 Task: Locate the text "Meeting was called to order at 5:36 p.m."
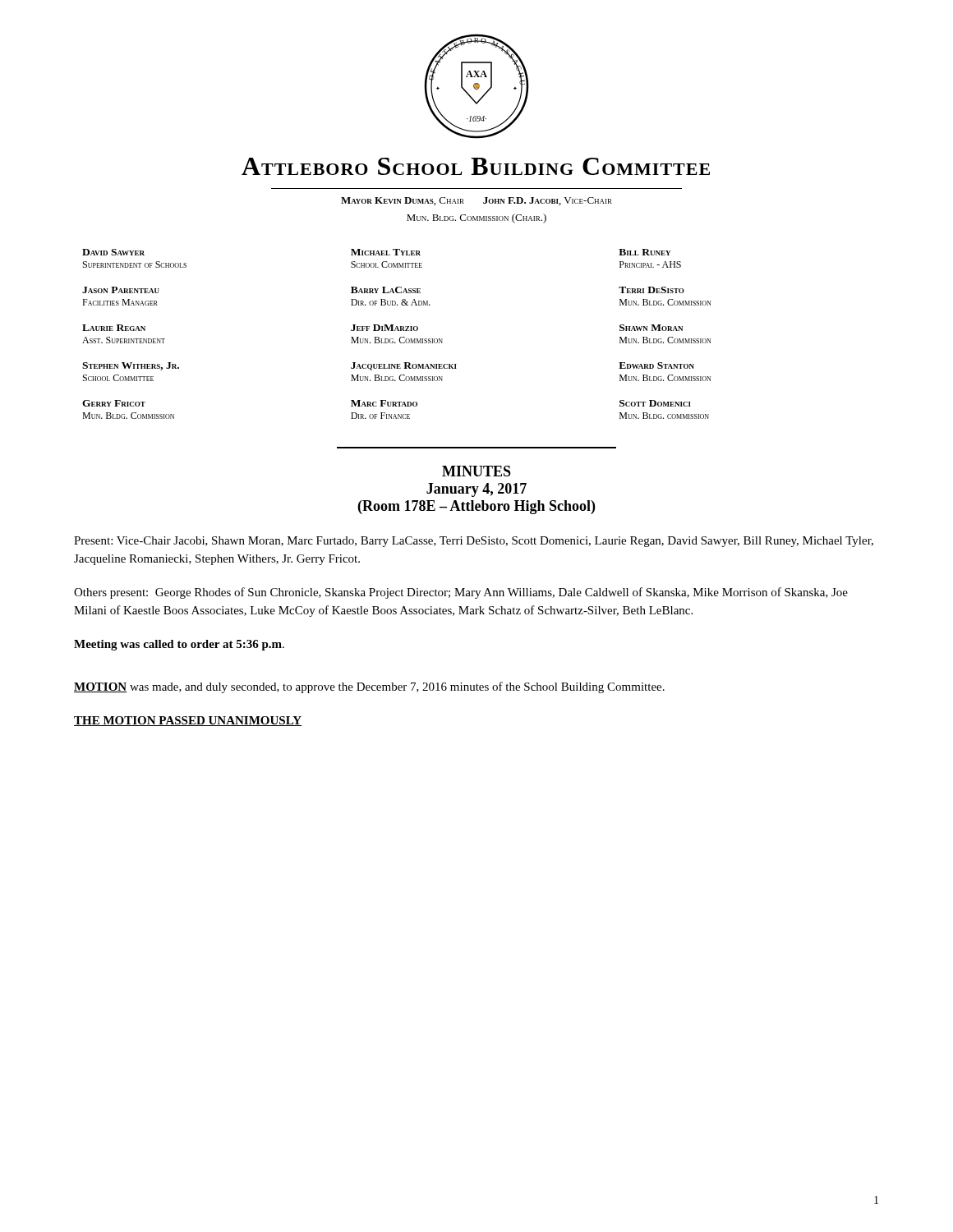tap(179, 644)
